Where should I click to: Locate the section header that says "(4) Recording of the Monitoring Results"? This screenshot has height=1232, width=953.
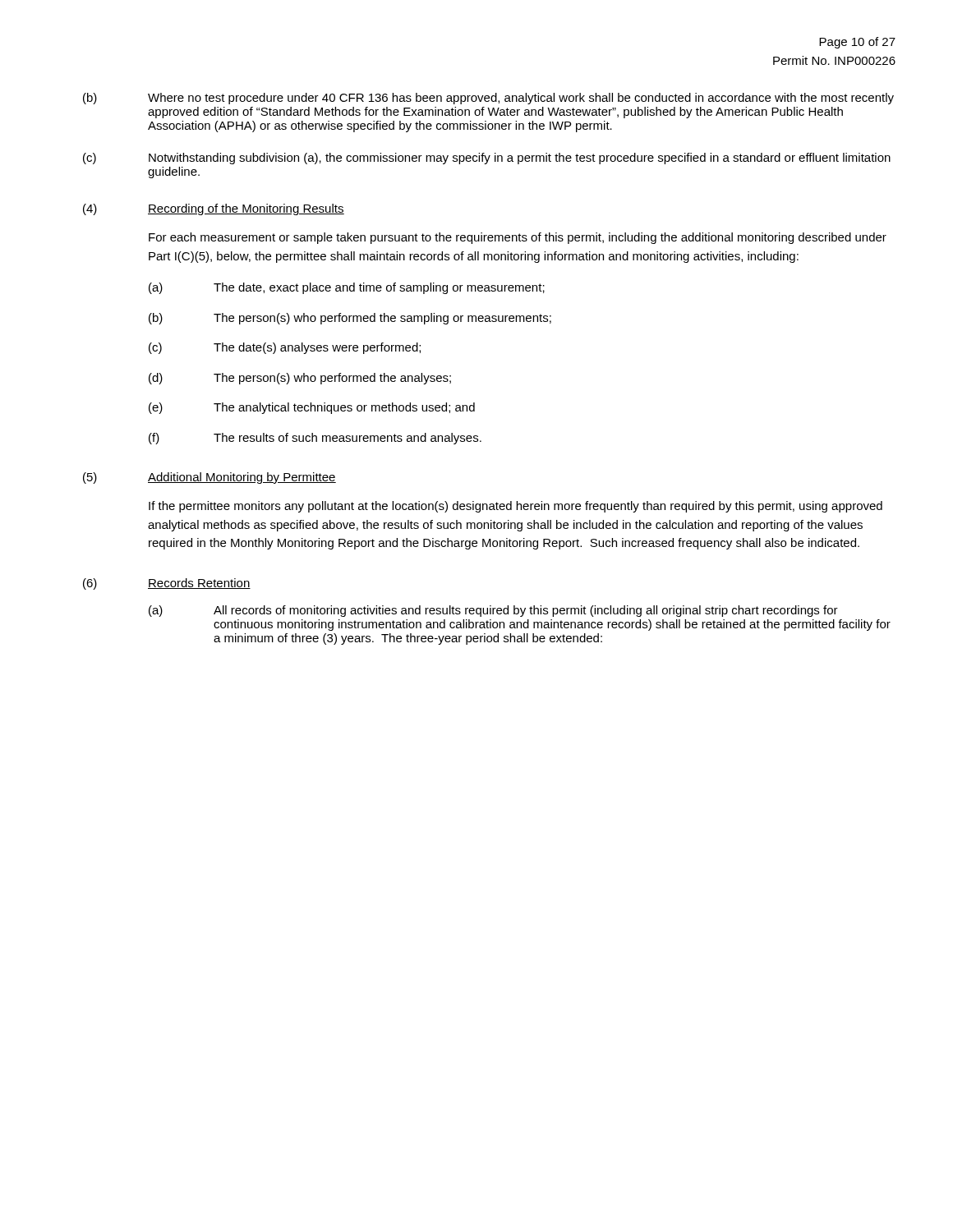[213, 208]
